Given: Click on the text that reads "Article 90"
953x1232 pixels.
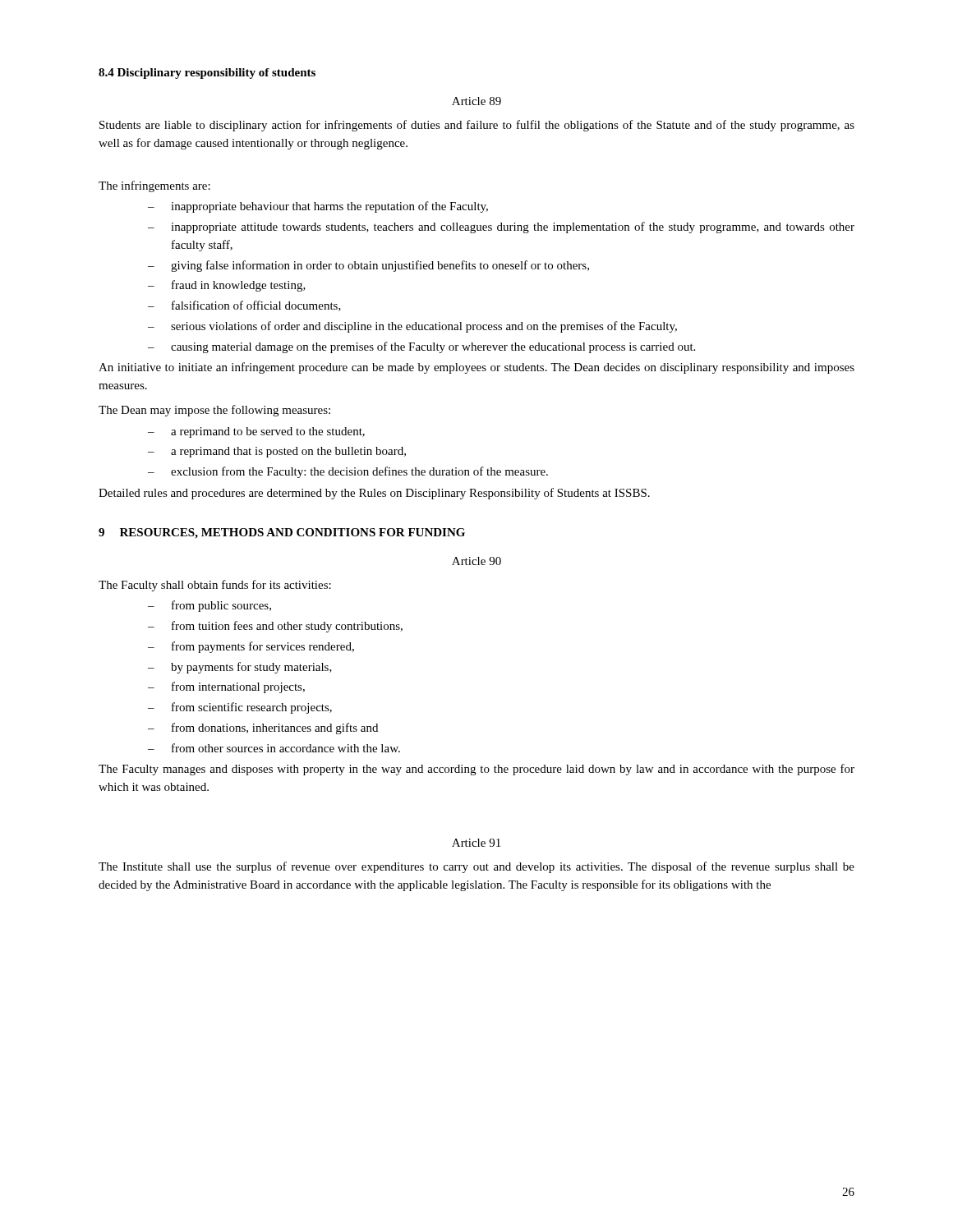Looking at the screenshot, I should (x=476, y=561).
